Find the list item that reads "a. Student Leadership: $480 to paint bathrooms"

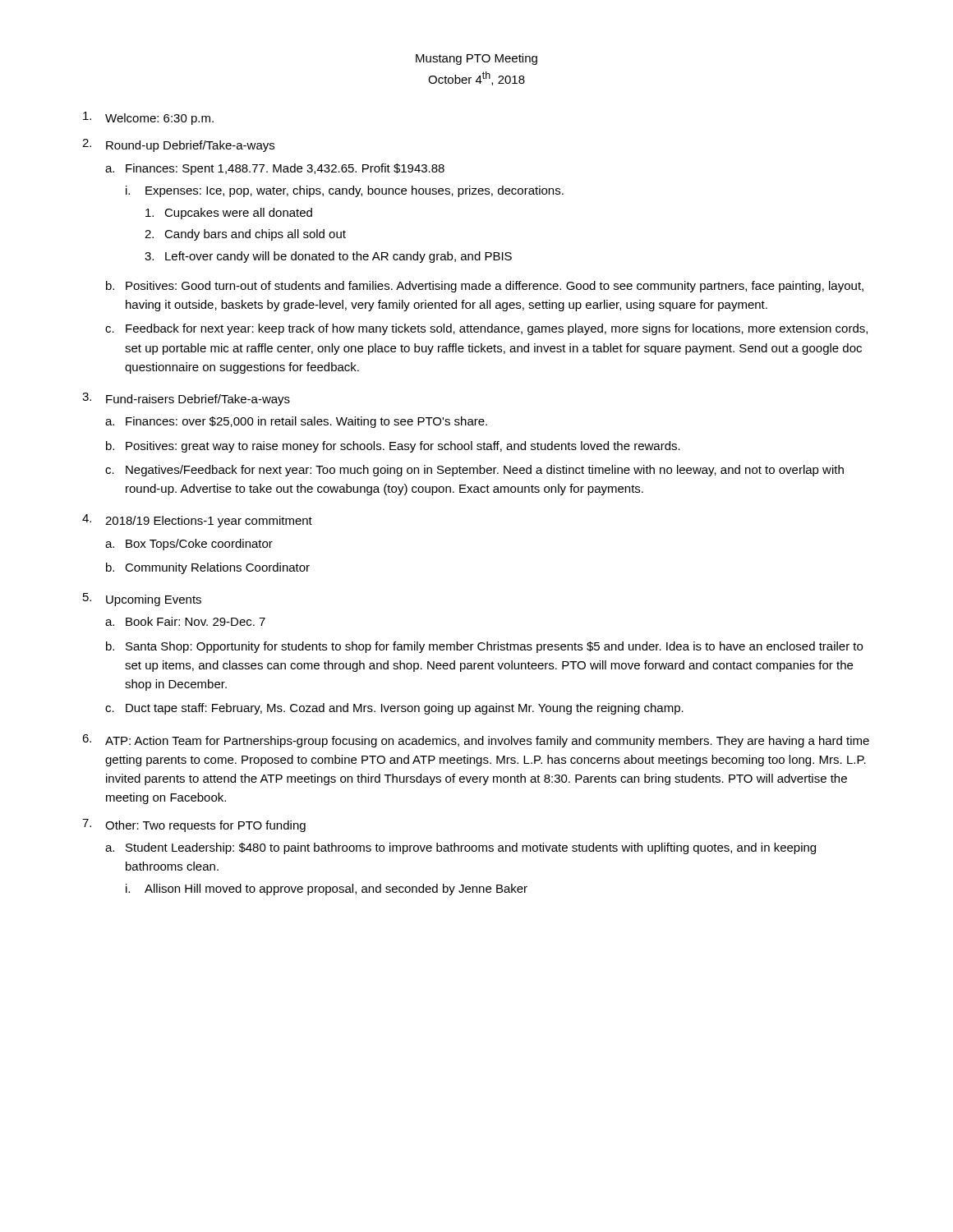[x=460, y=848]
